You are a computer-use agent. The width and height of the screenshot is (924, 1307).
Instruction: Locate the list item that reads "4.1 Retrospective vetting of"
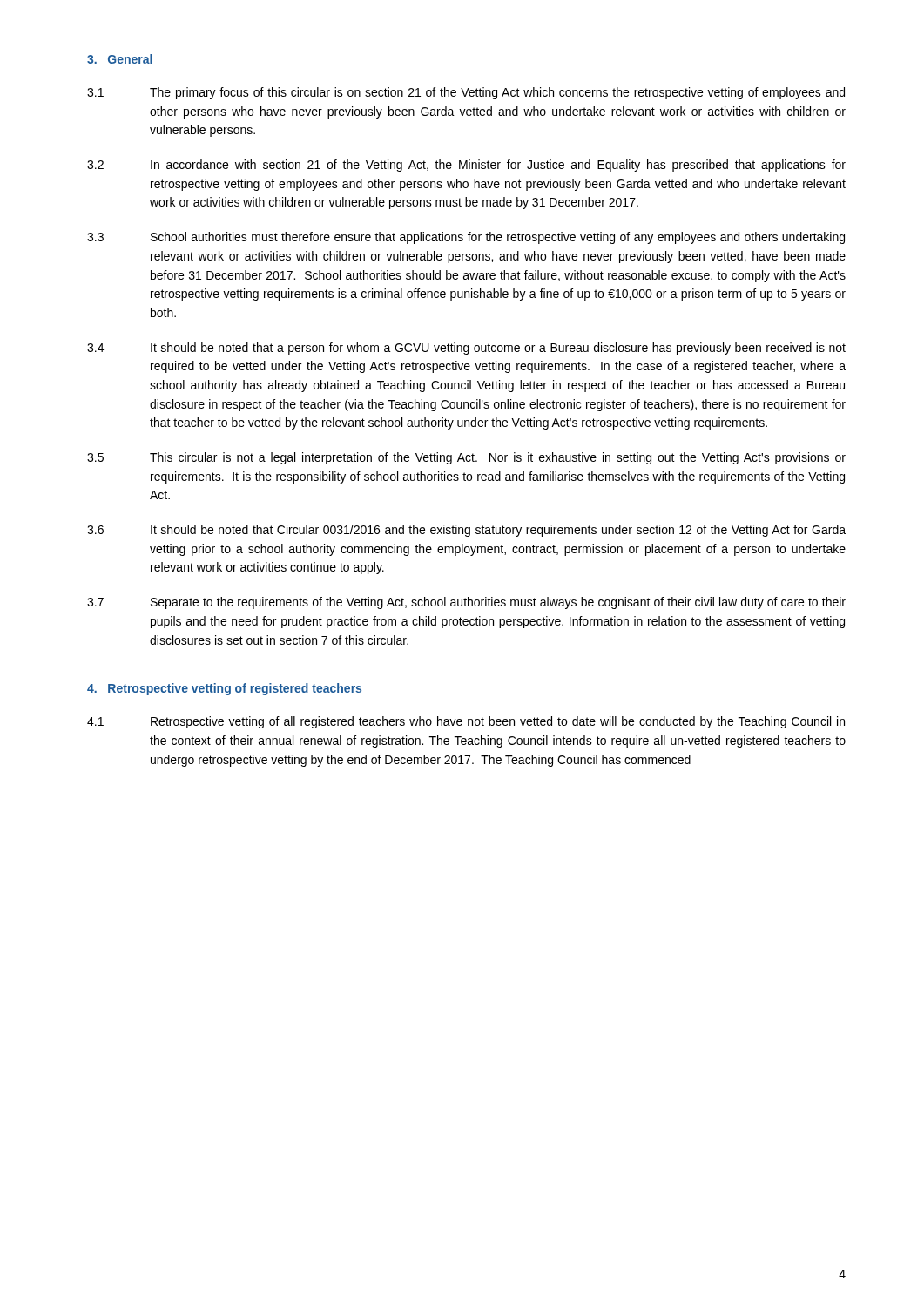coord(466,741)
